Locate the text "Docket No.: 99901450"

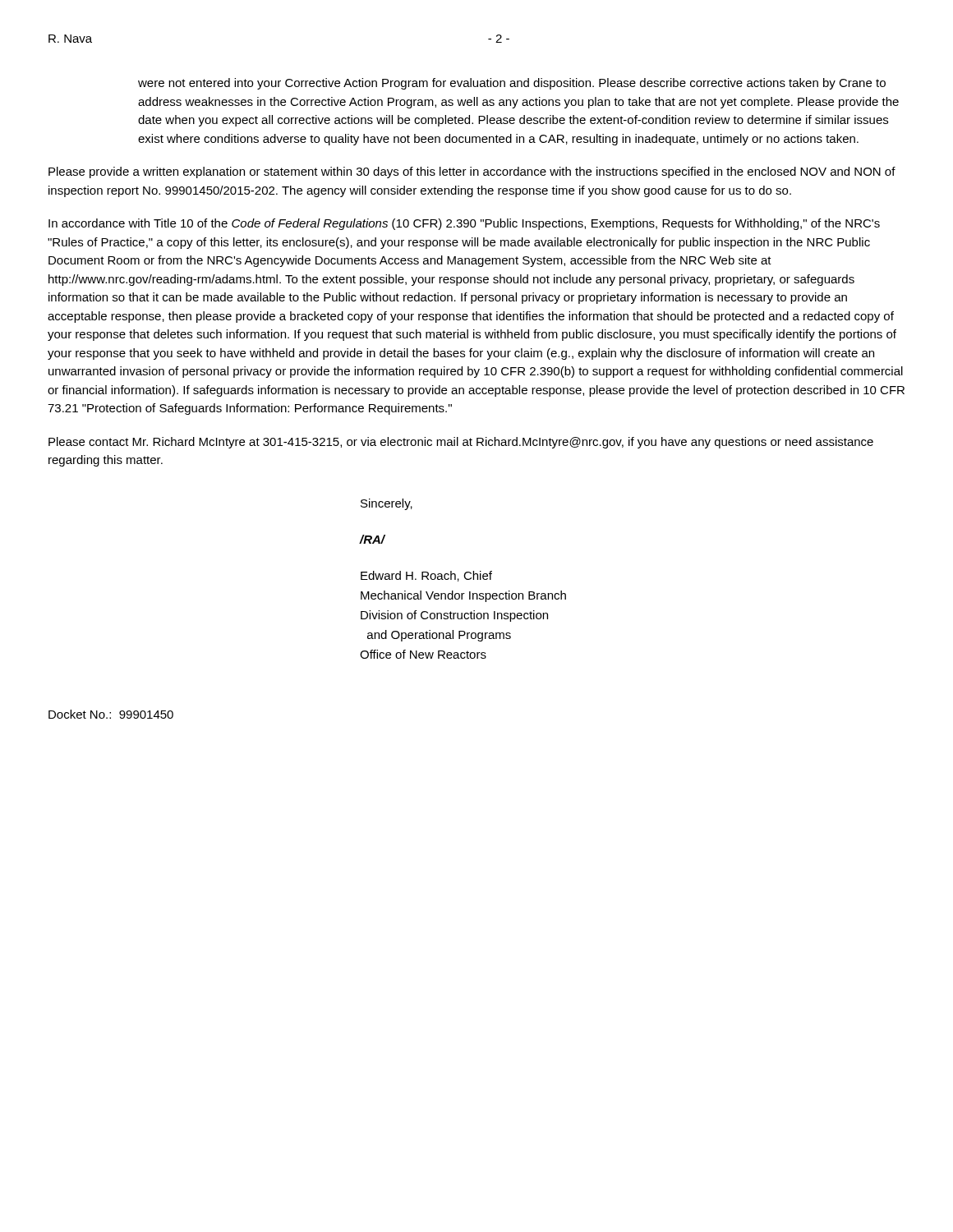tap(111, 714)
